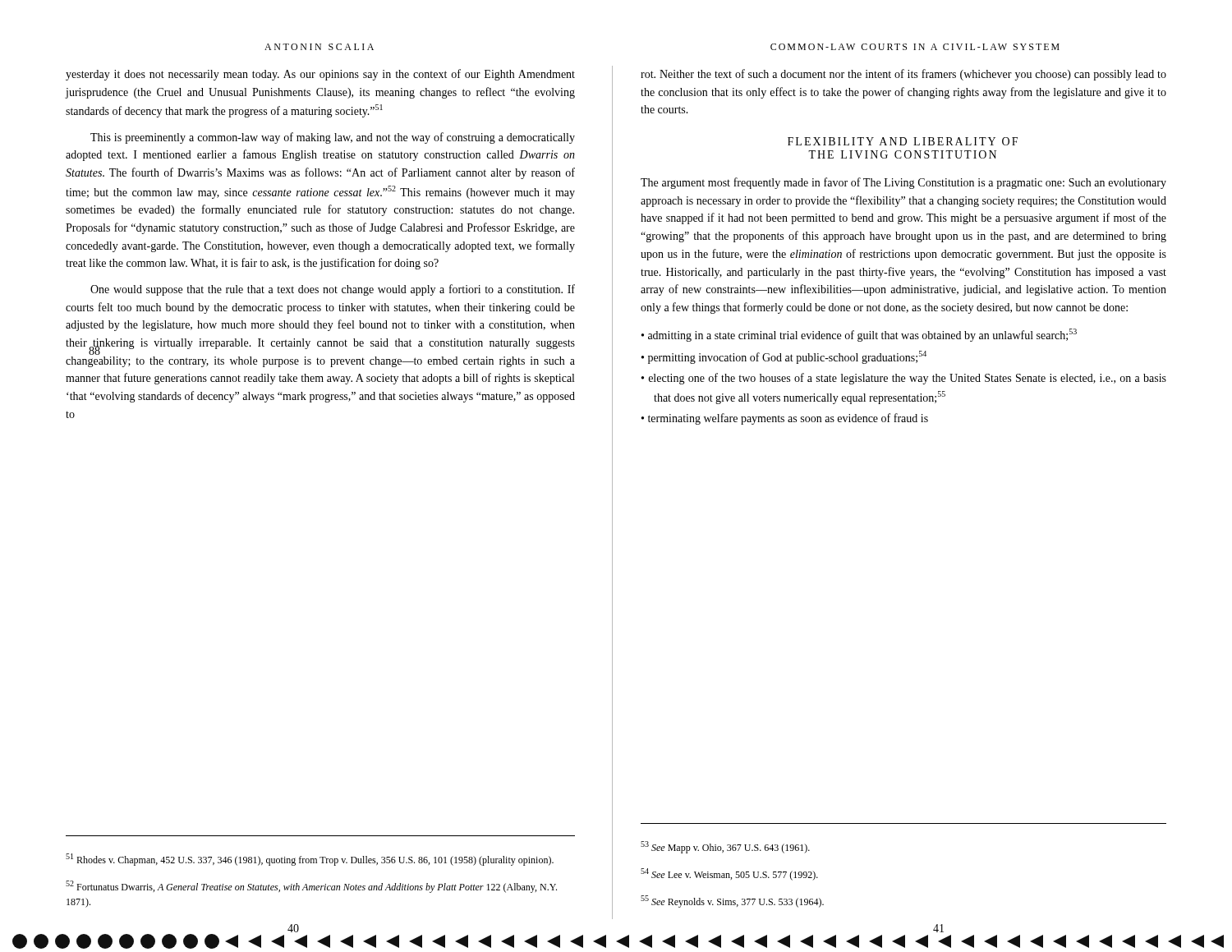Find the text block that says "This is preeminently a common-law way of"

(320, 201)
